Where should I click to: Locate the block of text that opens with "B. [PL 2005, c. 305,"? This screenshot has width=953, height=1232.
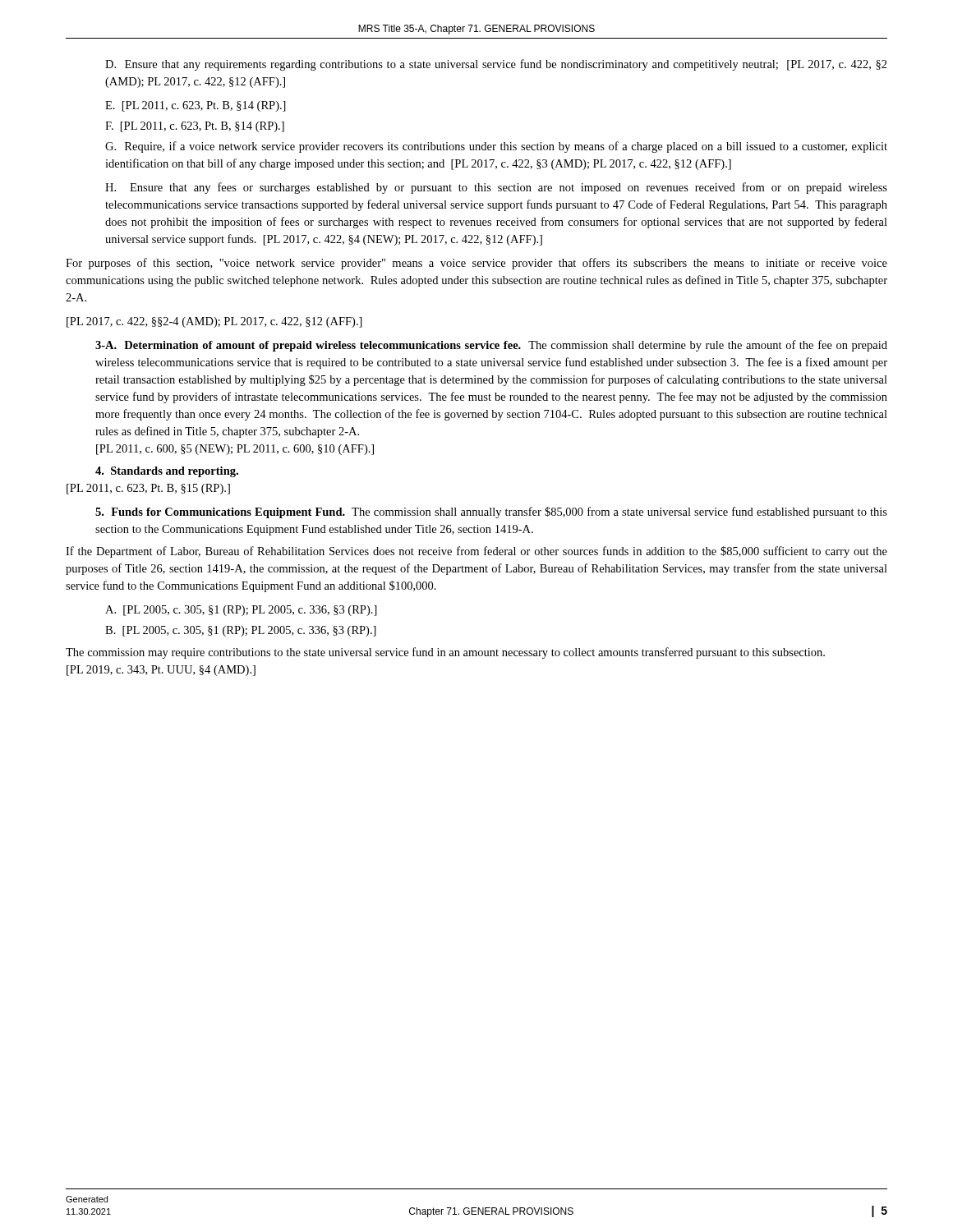point(241,630)
